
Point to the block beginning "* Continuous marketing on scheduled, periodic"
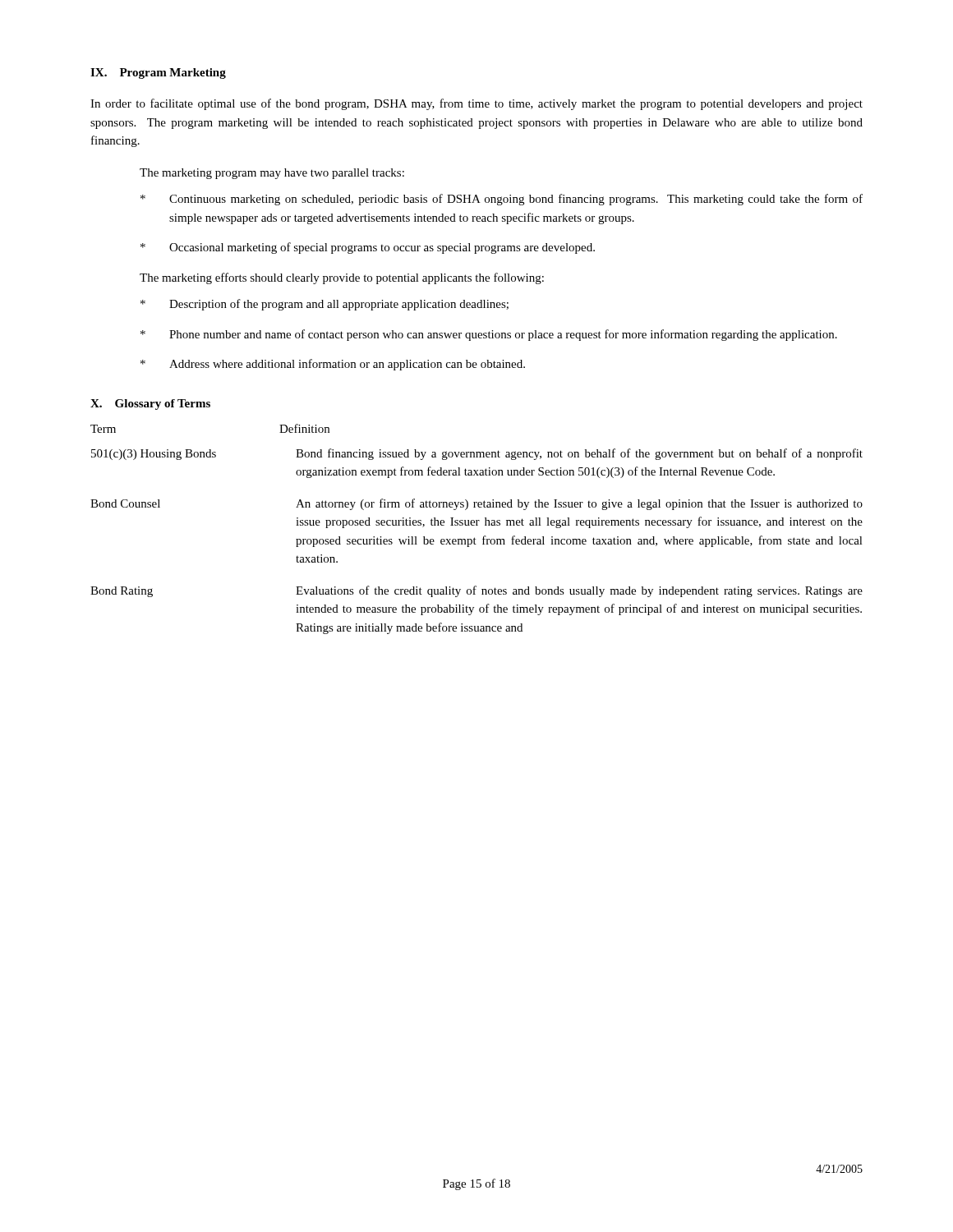click(501, 208)
